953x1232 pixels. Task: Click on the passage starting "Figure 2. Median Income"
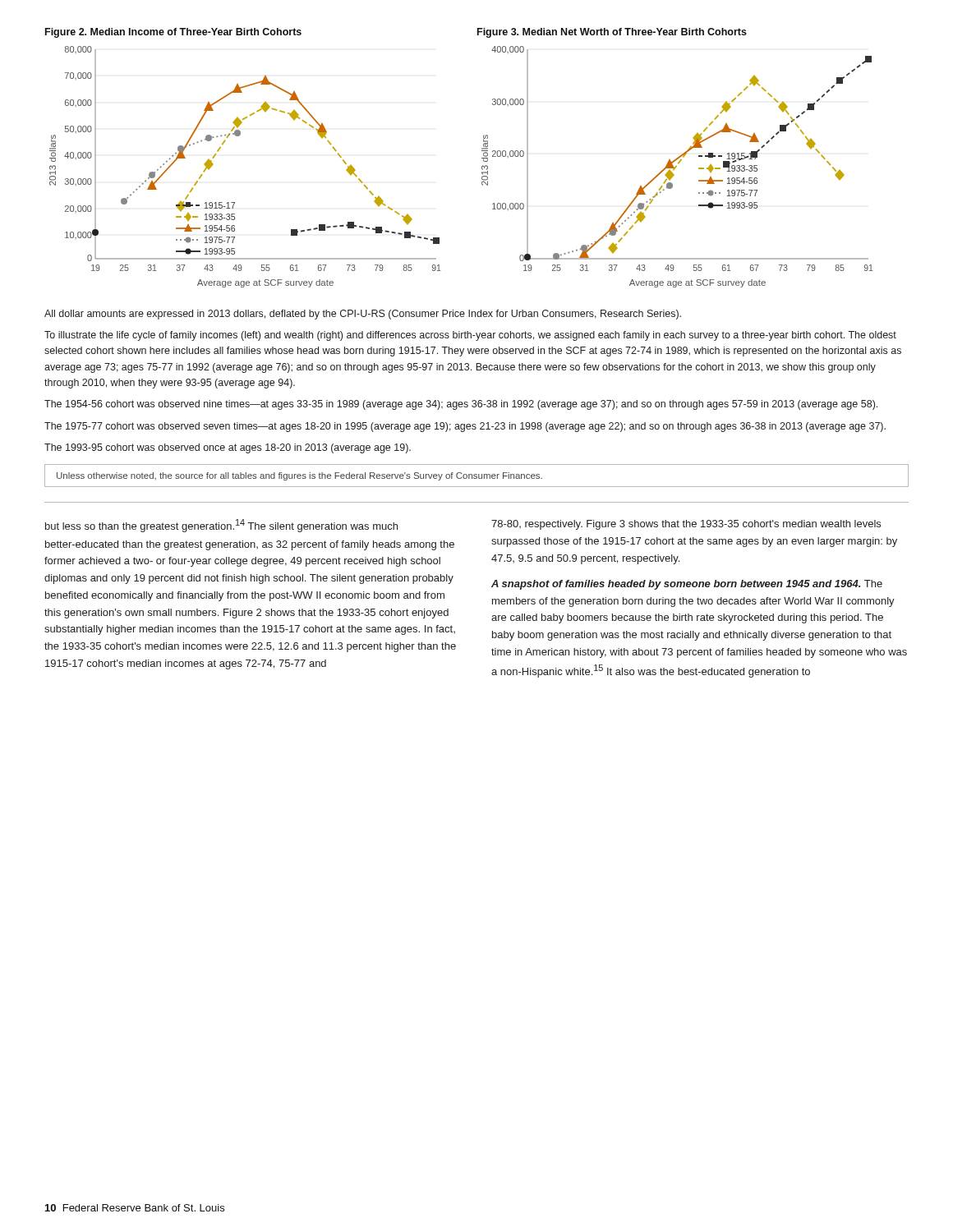tap(173, 32)
